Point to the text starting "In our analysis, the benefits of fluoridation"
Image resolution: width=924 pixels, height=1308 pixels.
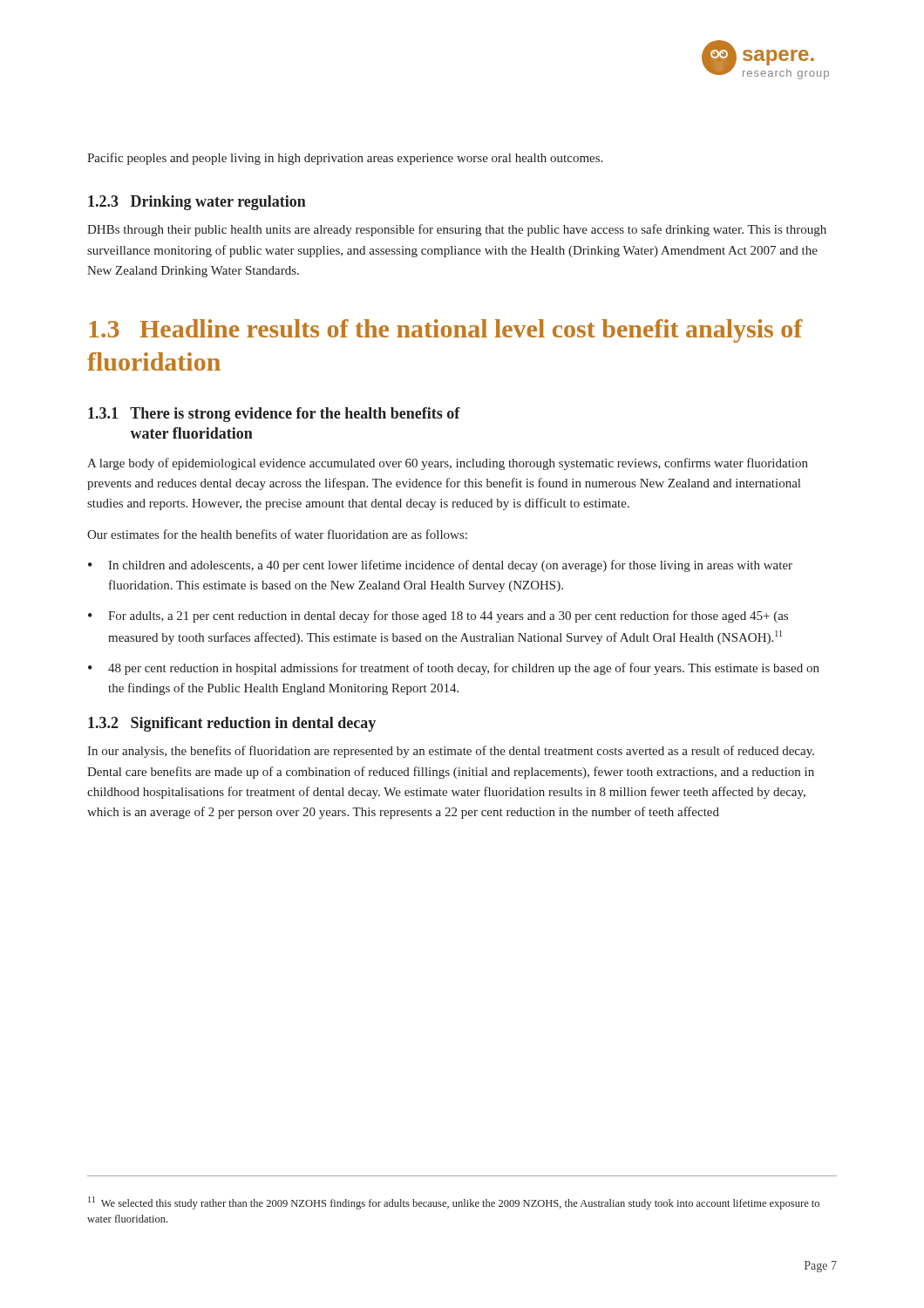462,782
